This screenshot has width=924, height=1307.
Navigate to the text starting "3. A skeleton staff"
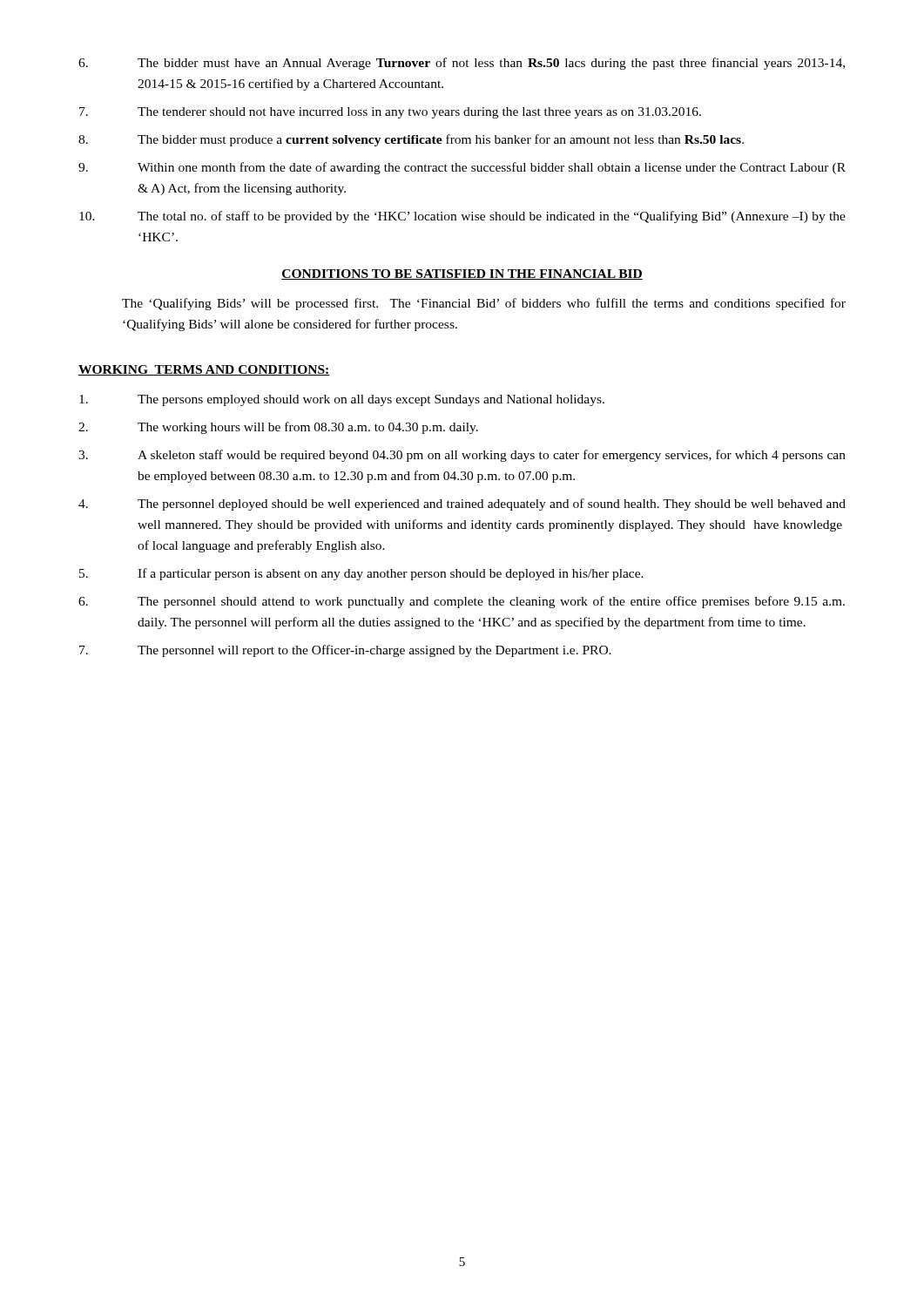coord(462,465)
